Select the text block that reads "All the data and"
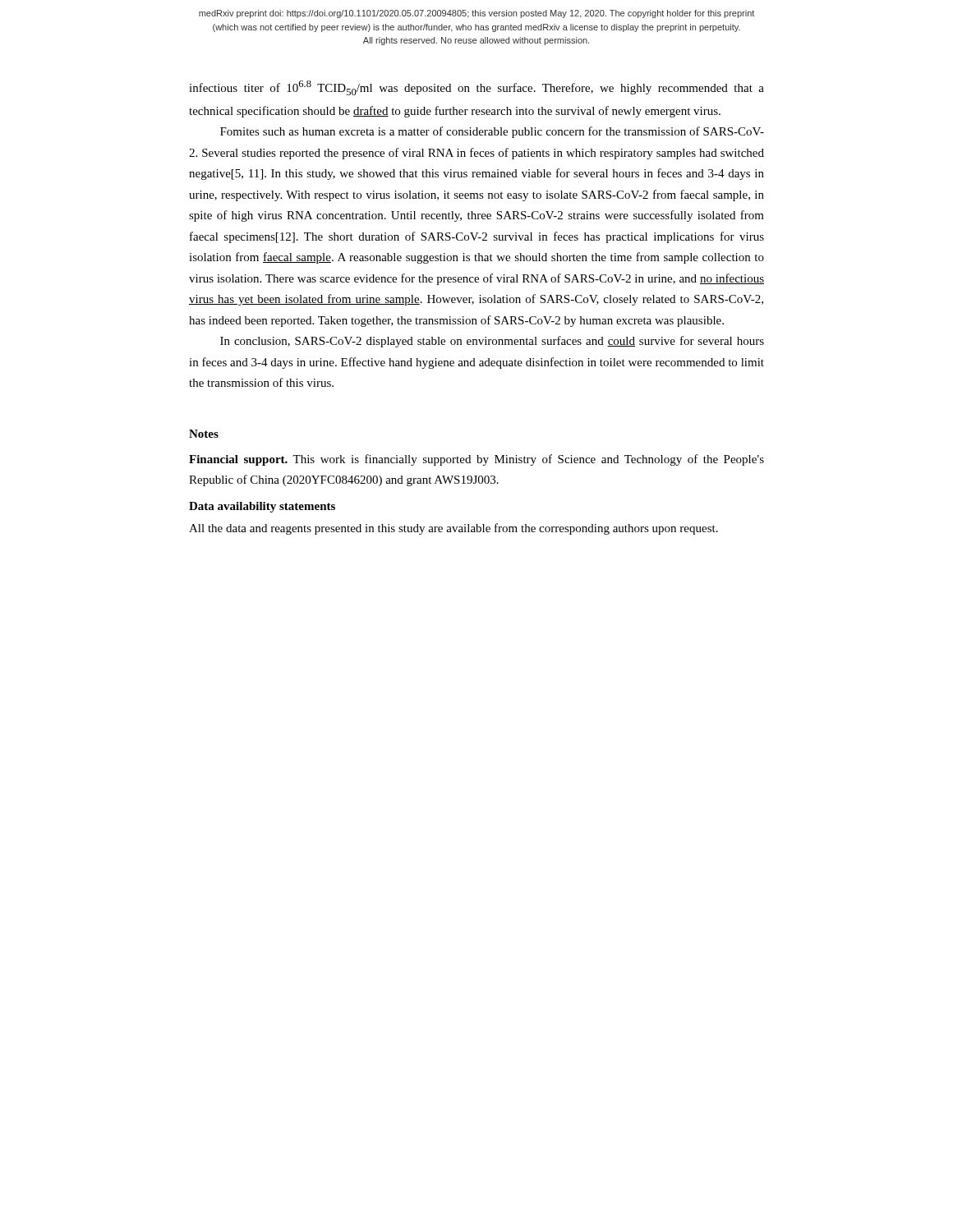Screen dimensions: 1232x953 tap(454, 528)
